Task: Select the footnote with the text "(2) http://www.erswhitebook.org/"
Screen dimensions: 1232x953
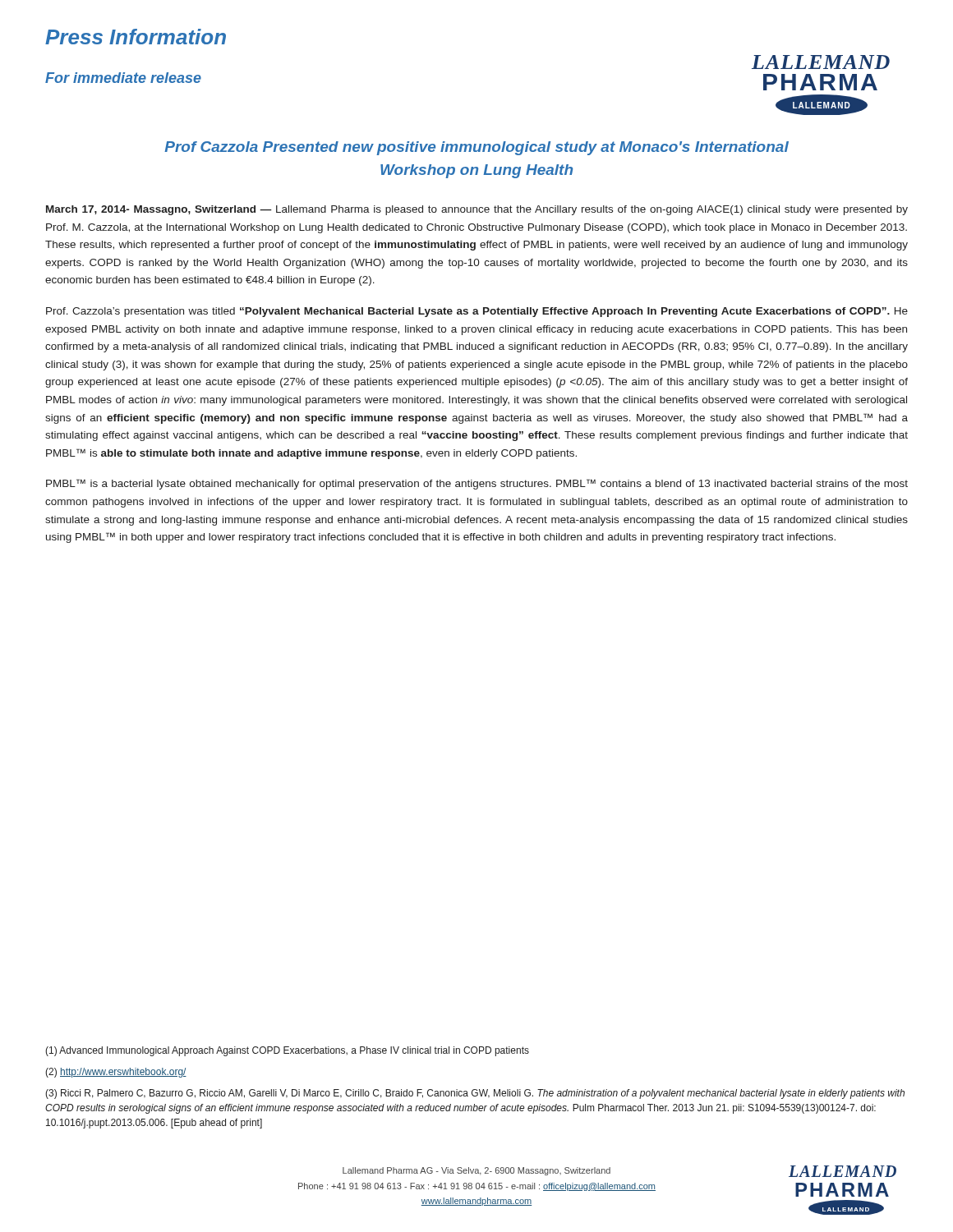Action: (x=116, y=1072)
